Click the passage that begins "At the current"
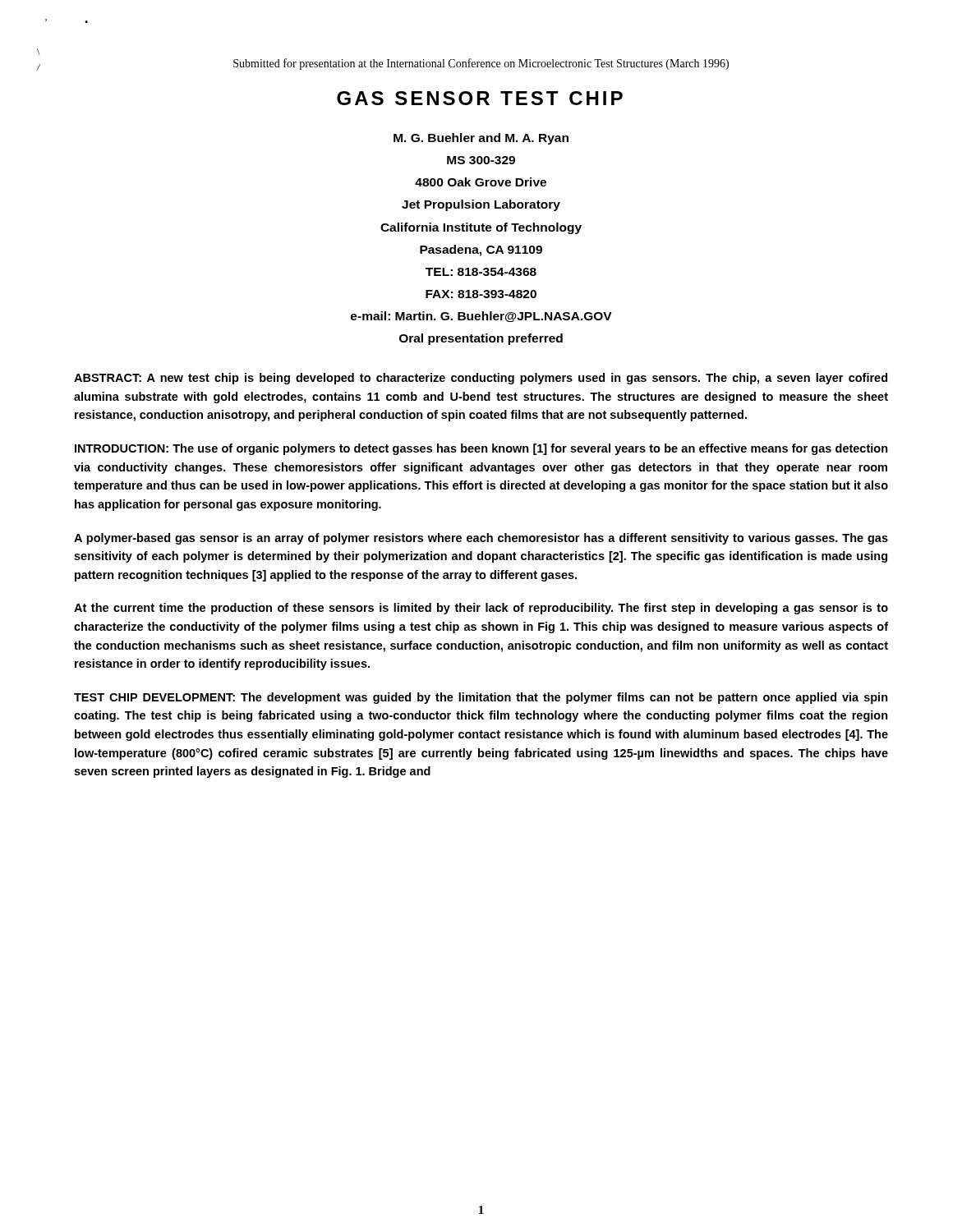 click(481, 636)
